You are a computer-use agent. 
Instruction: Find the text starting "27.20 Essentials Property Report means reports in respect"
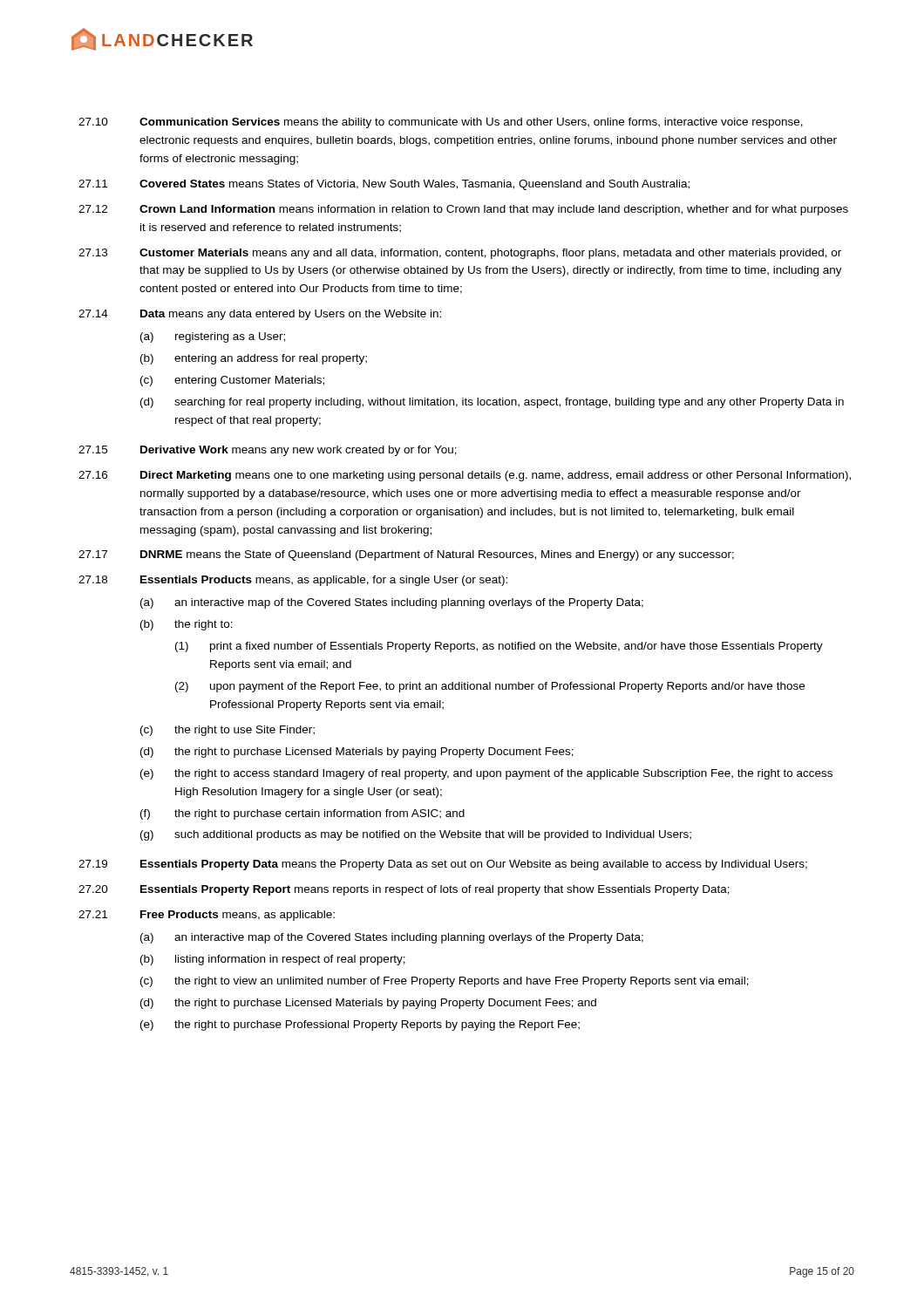(462, 890)
